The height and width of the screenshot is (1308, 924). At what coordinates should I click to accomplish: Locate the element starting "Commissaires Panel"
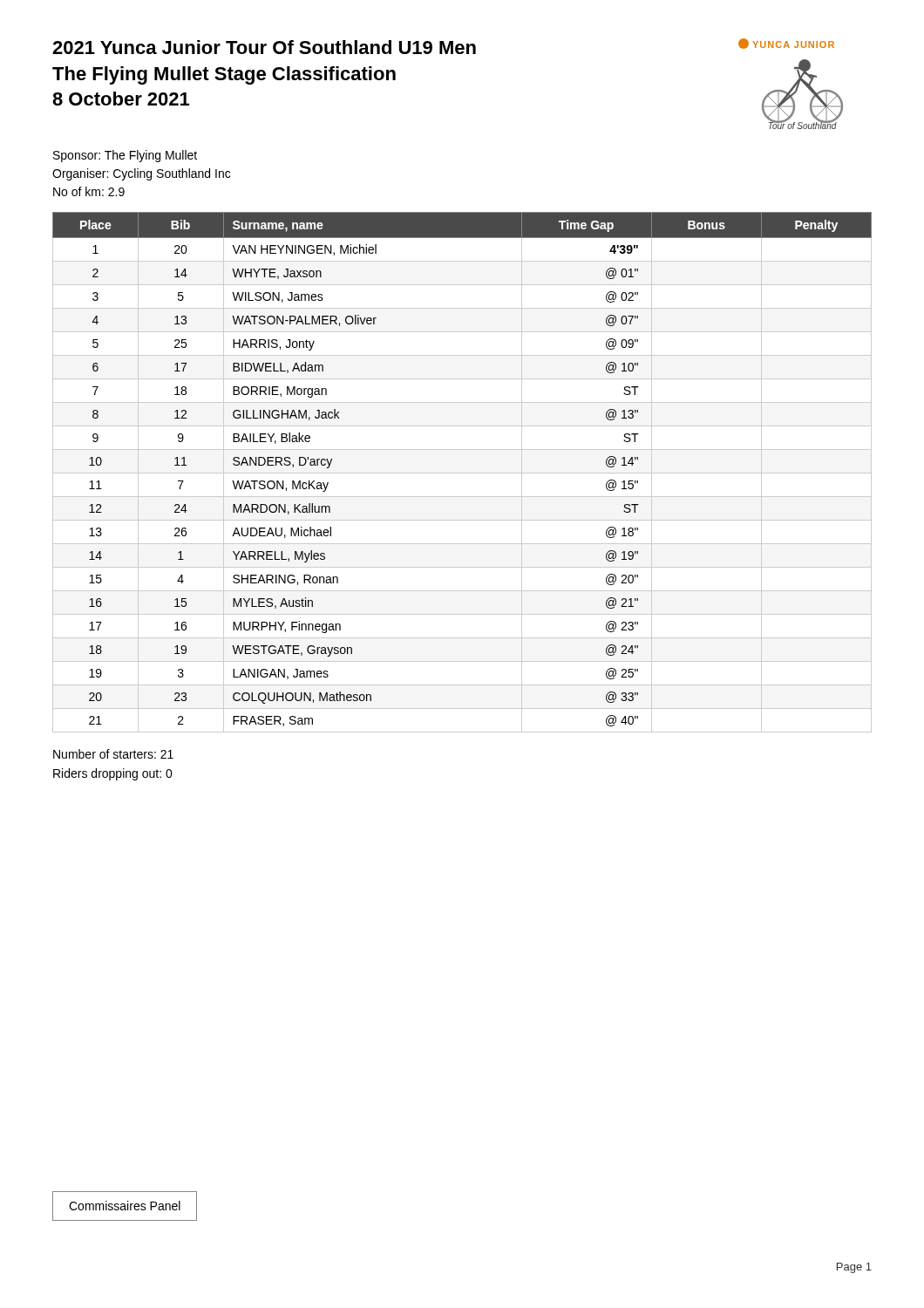[125, 1206]
